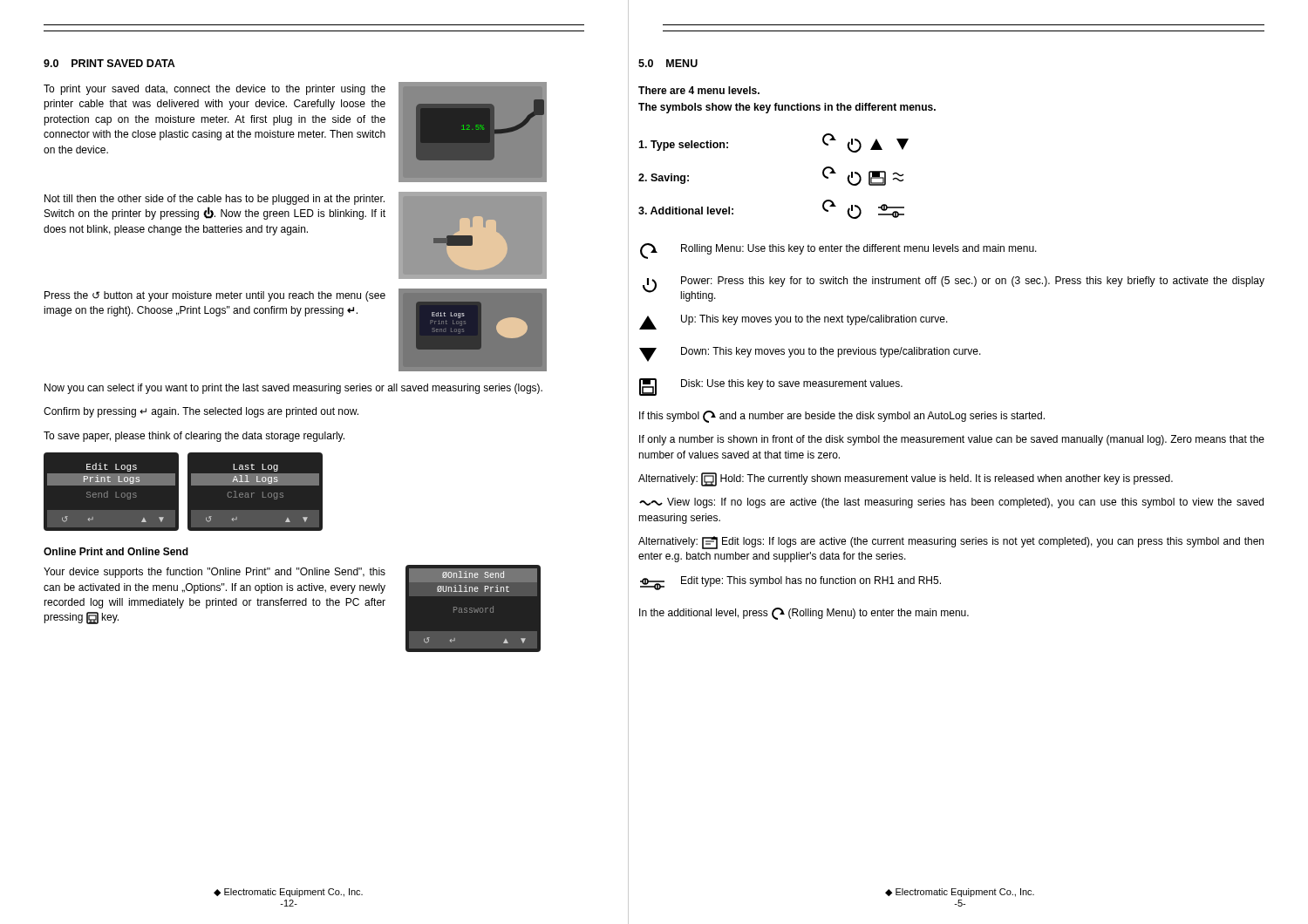Select the text starting "Disk: Use this"
This screenshot has height=924, width=1308.
pos(792,383)
